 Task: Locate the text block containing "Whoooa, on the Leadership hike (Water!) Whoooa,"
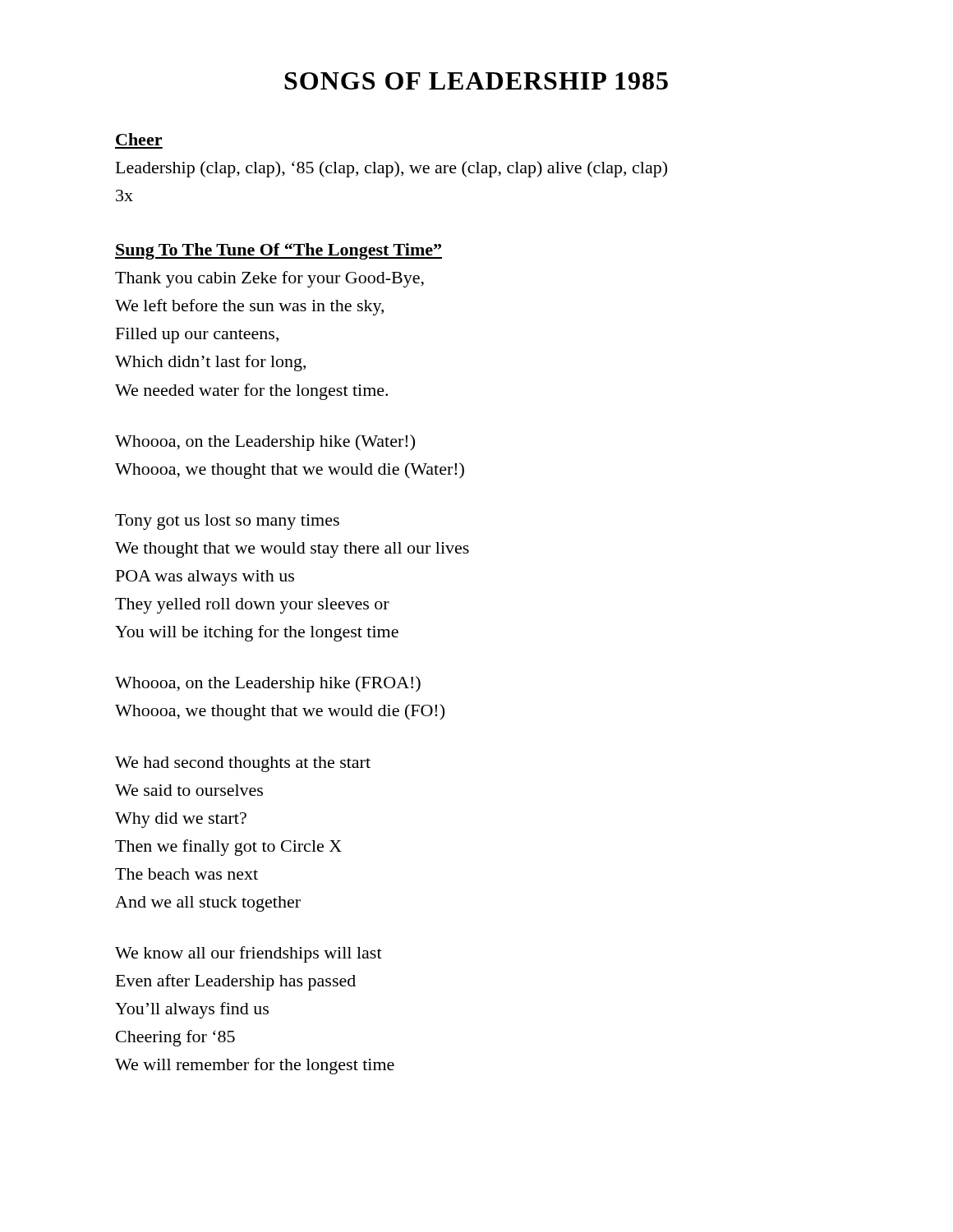265,443
